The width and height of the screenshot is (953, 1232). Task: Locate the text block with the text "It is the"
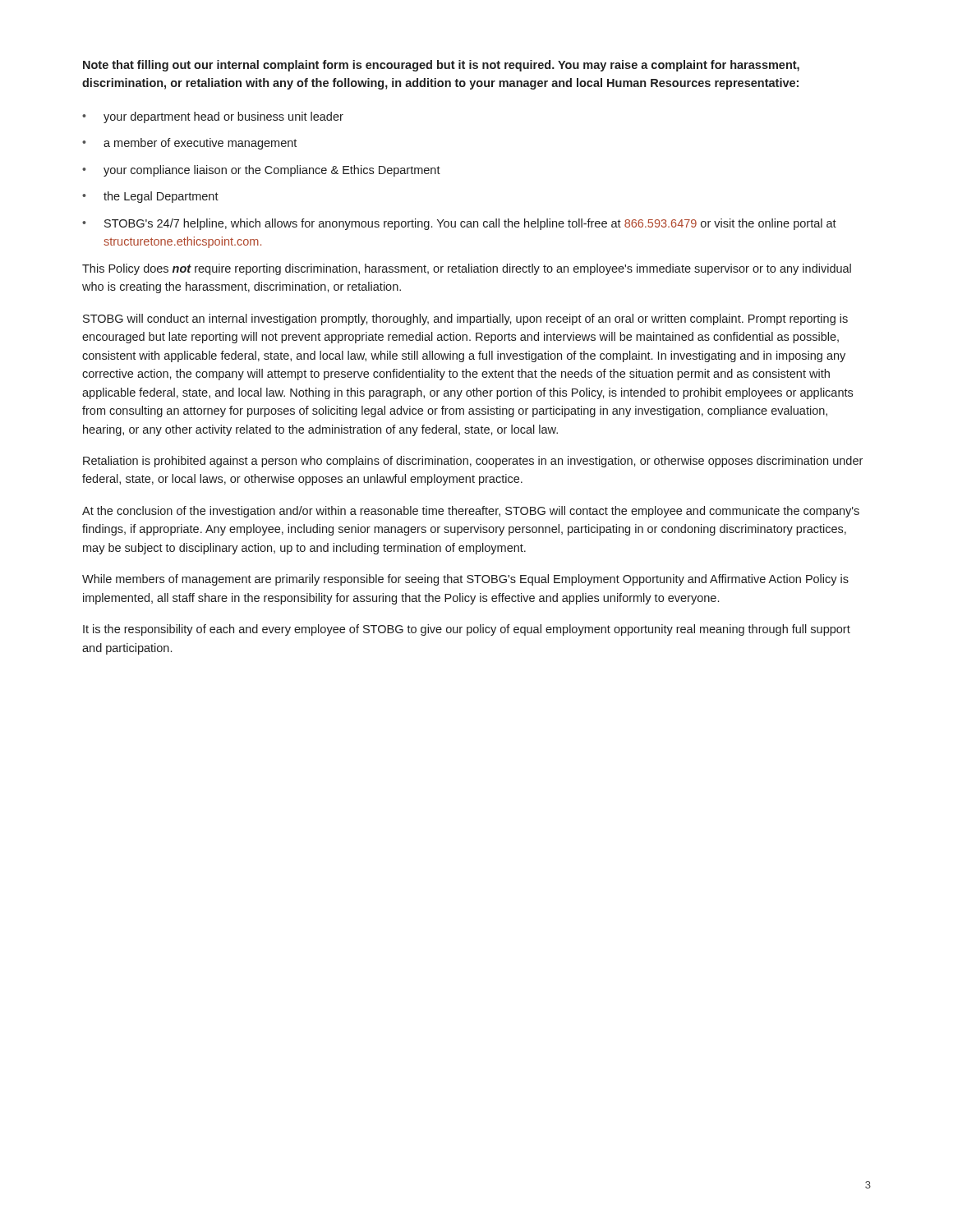click(x=466, y=639)
